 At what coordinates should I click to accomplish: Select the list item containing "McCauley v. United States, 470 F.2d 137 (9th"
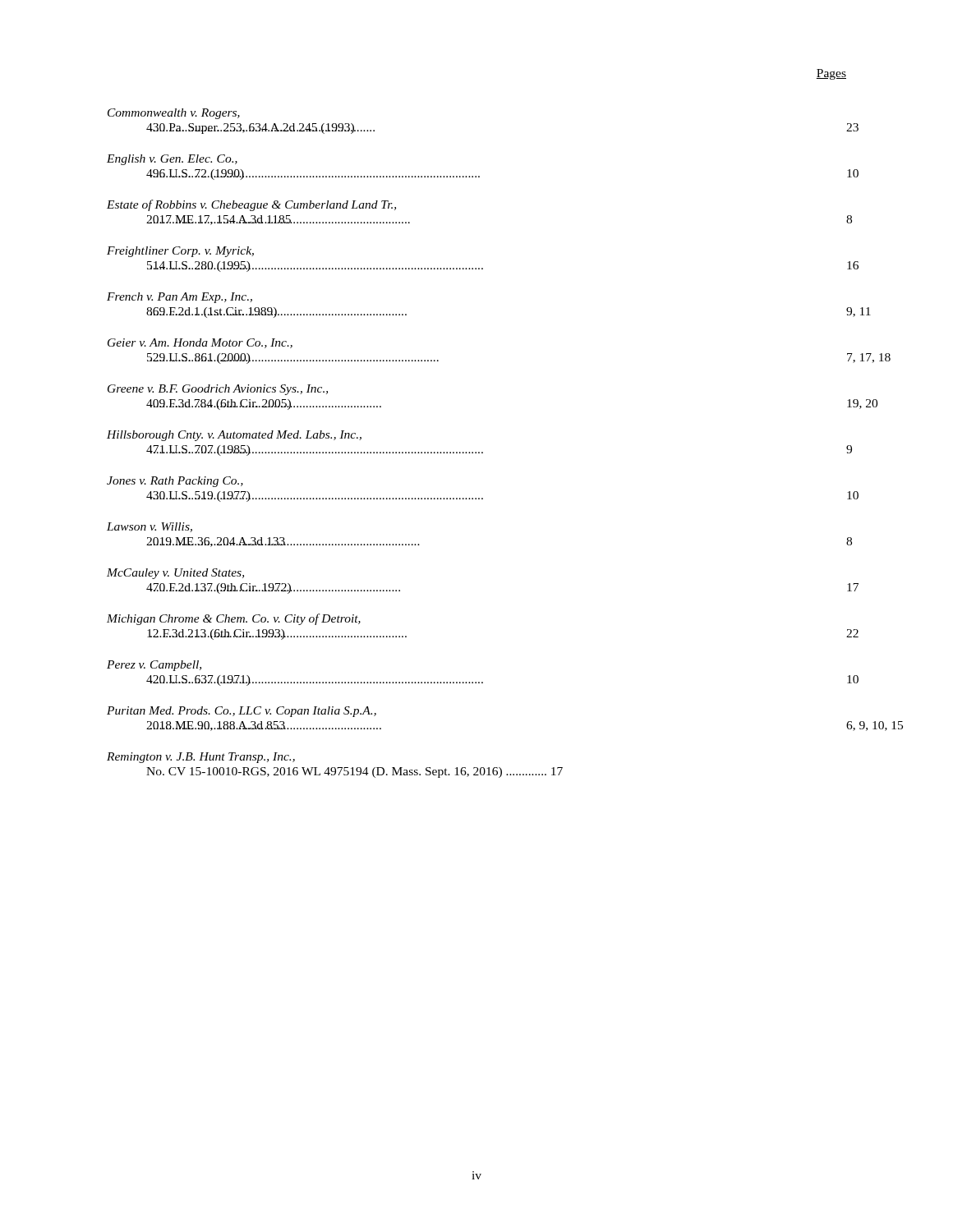tap(175, 574)
